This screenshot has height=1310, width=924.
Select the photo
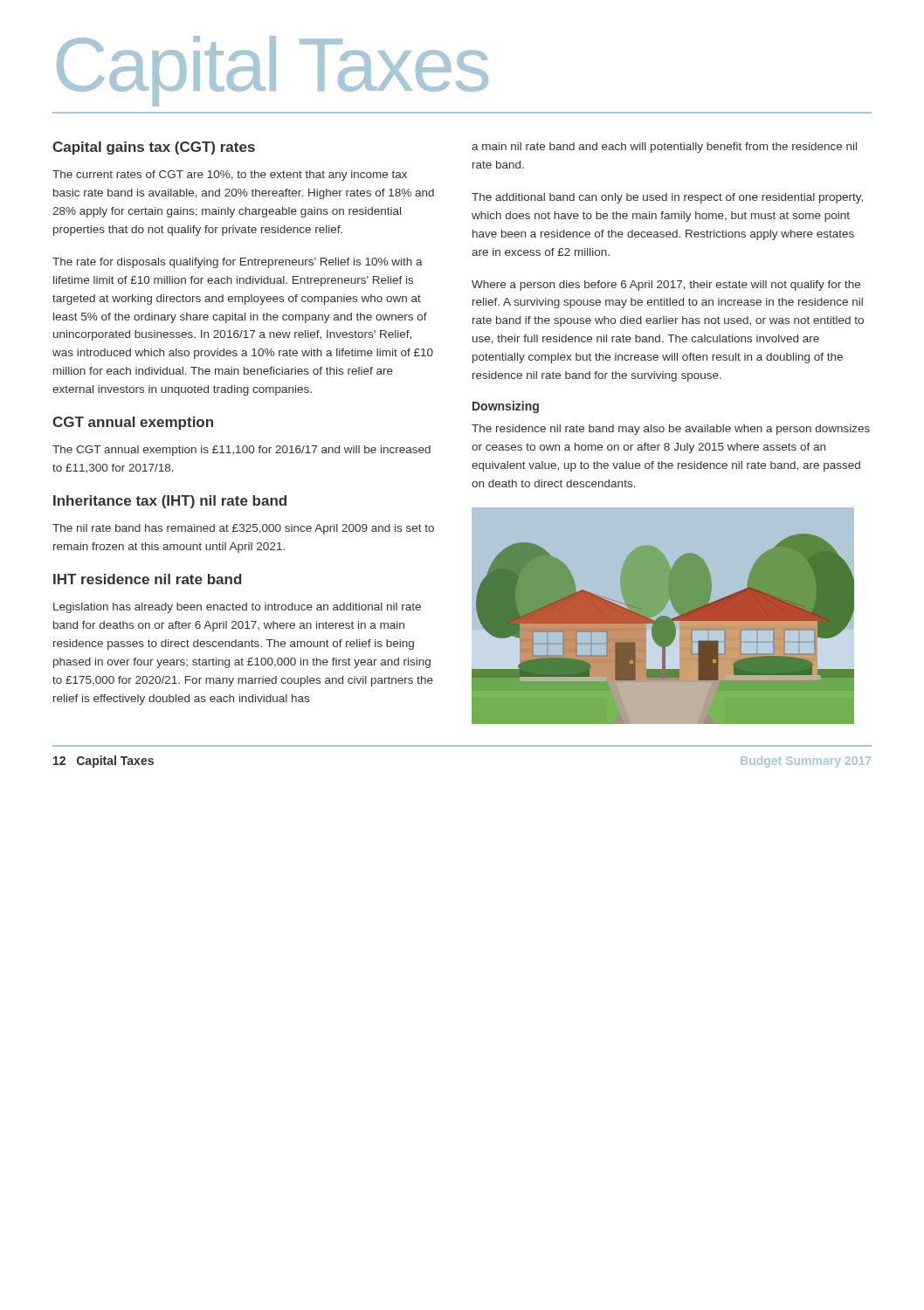672,617
